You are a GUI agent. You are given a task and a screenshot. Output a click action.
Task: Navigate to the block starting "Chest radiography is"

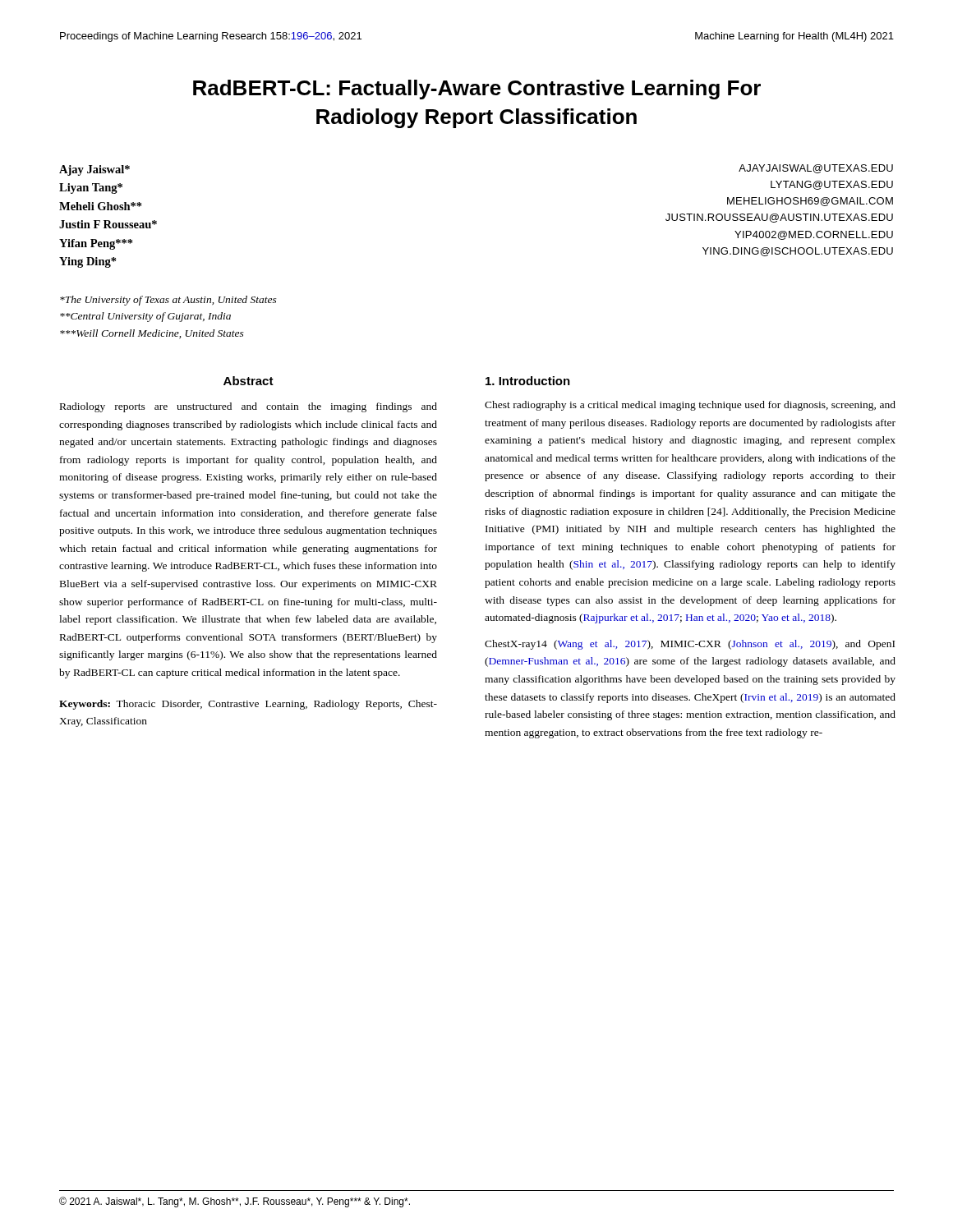point(690,568)
